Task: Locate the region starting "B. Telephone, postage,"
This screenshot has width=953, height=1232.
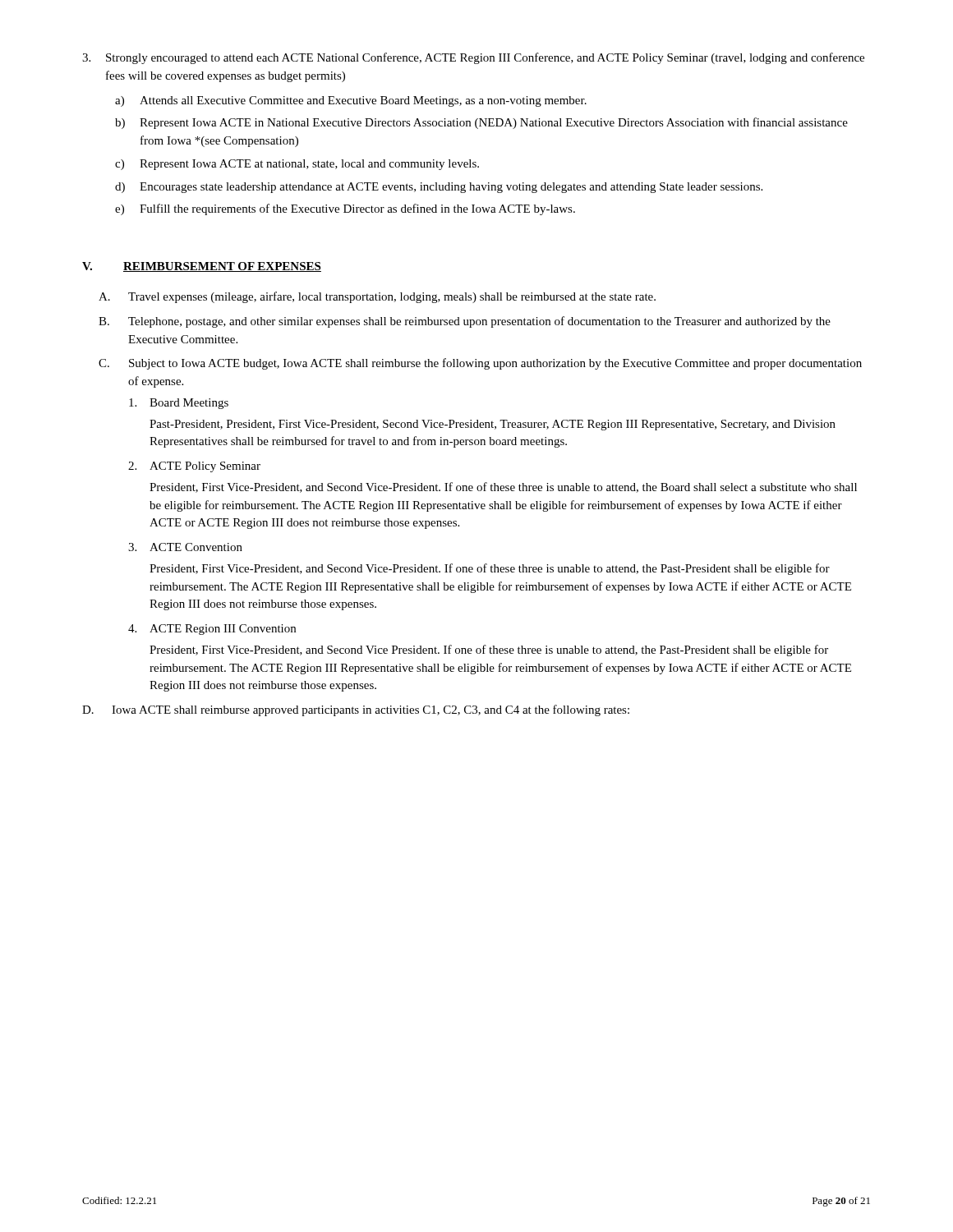Action: [x=476, y=331]
